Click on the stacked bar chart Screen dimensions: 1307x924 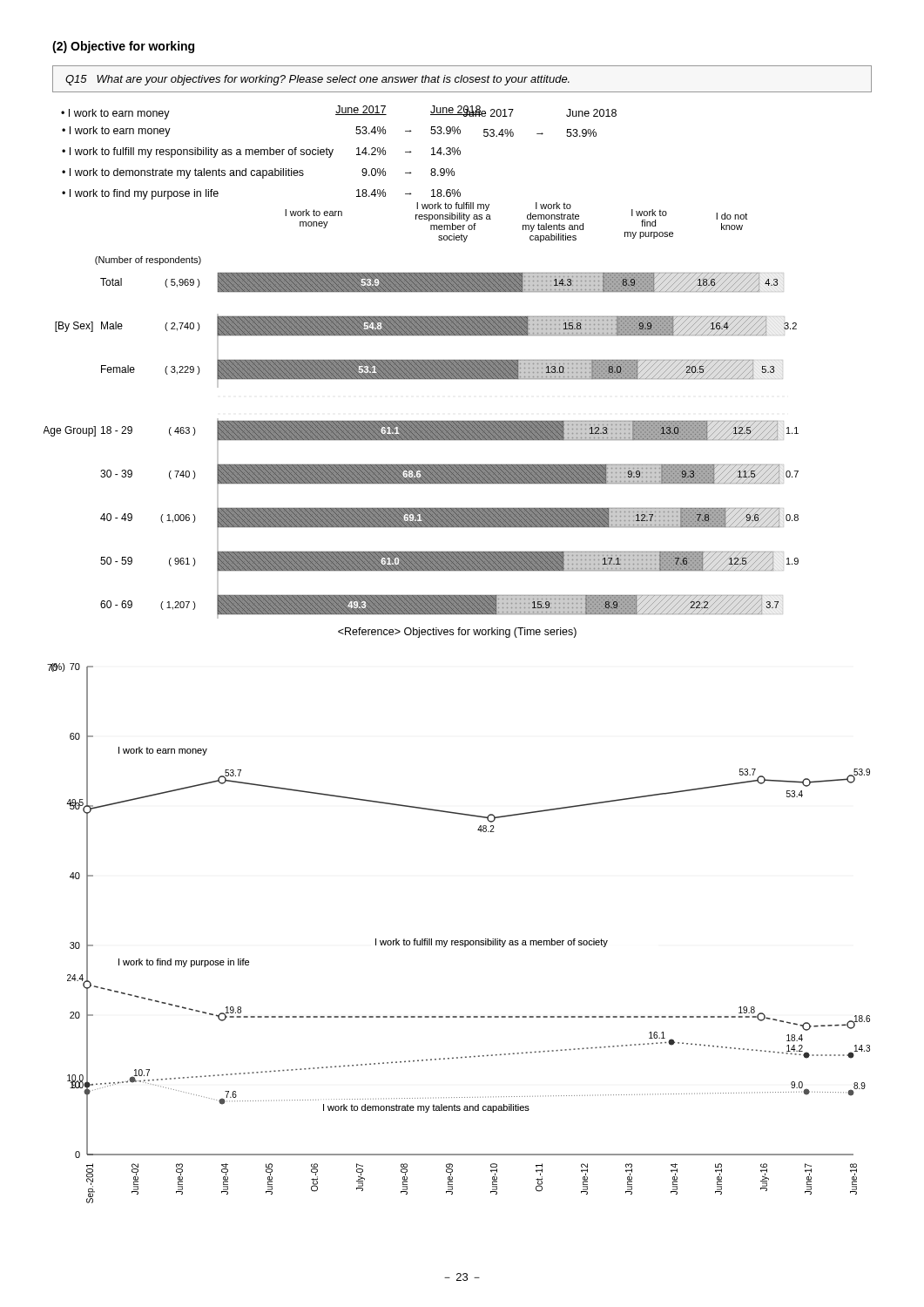click(466, 409)
